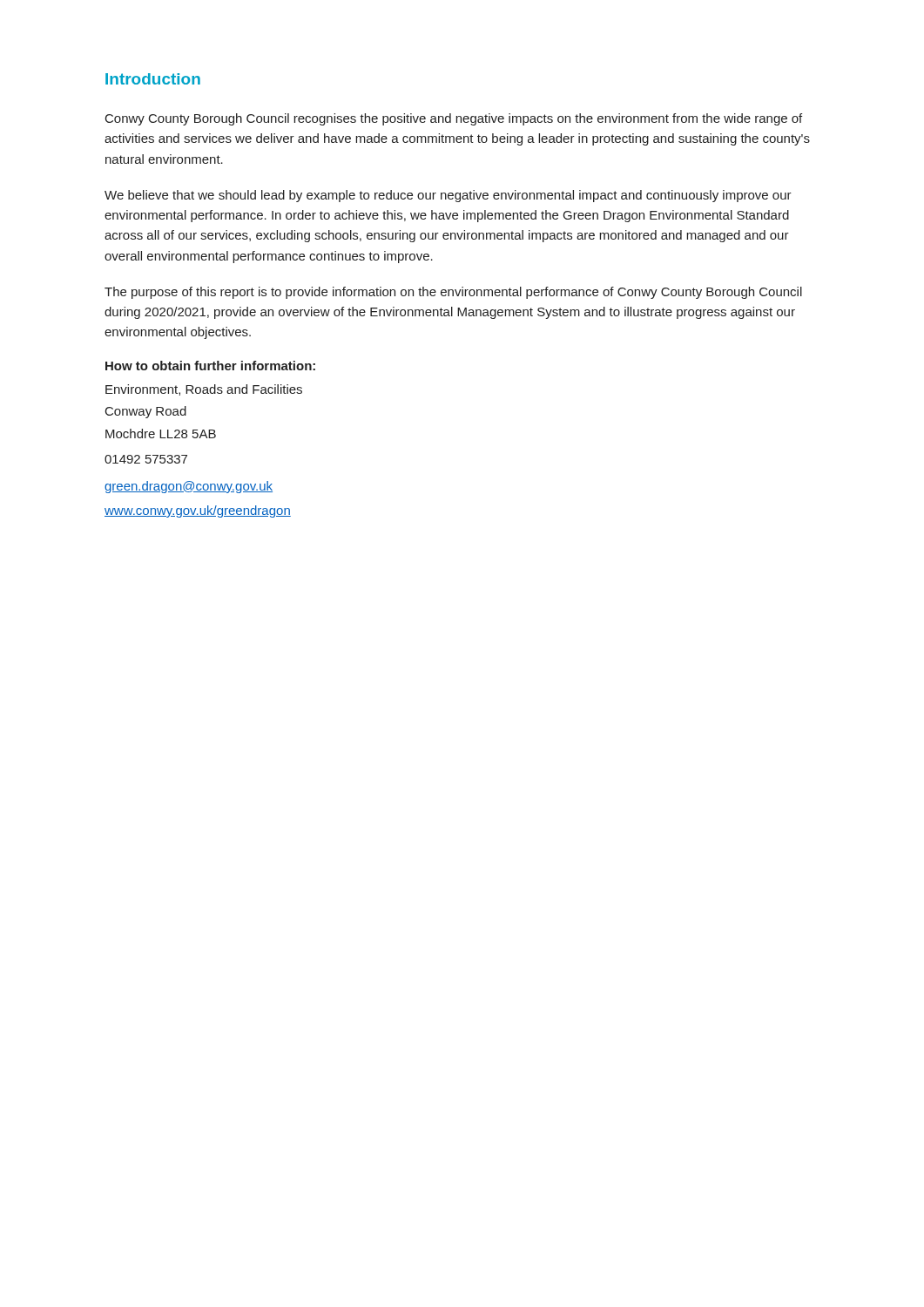
Task: Point to the text block starting "The purpose of this report"
Action: point(453,312)
